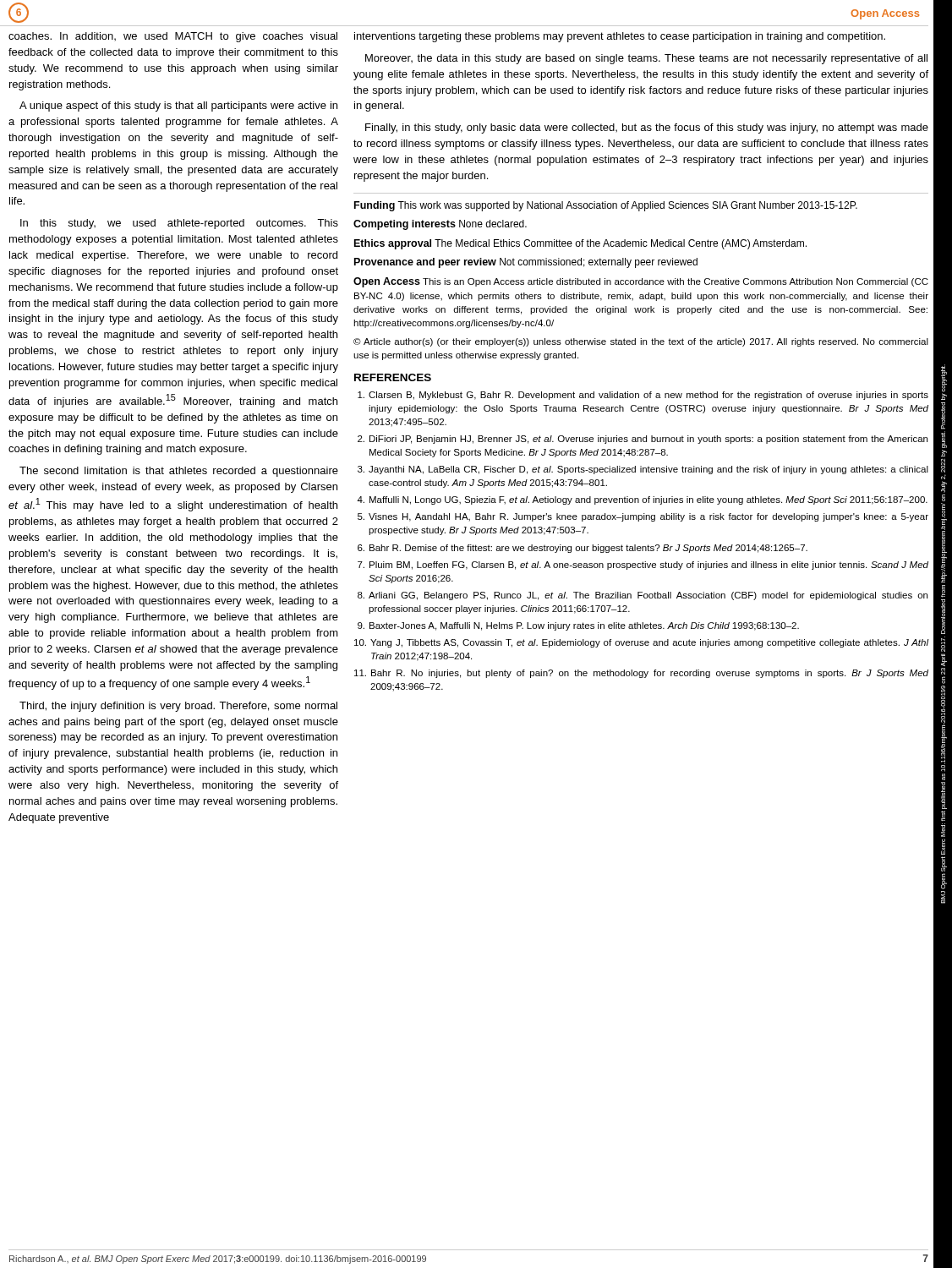This screenshot has height=1268, width=952.
Task: Find the list item with the text "Clarsen B, Myklebust G, Bahr R."
Action: 641,408
